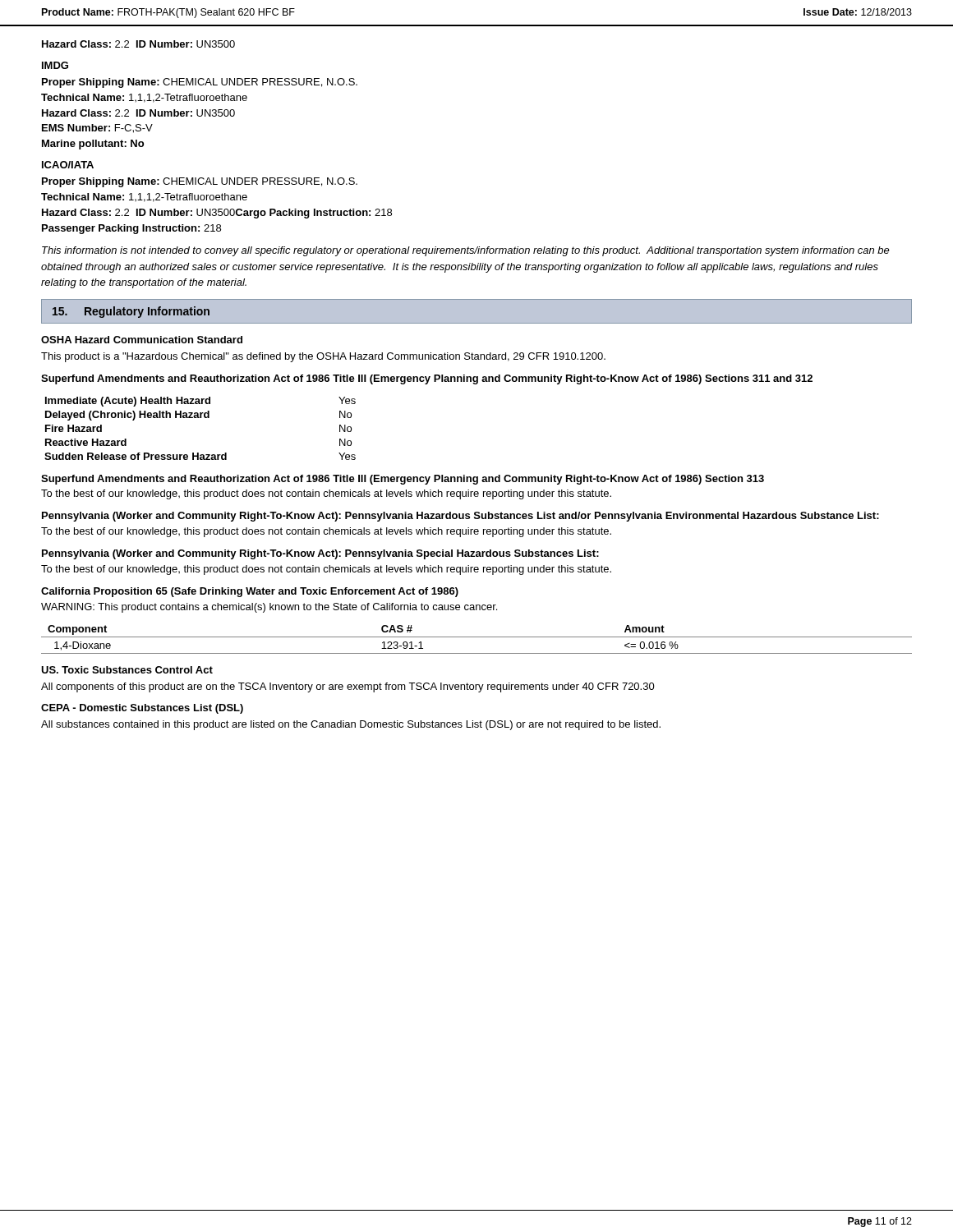Locate the table with the text "Delayed (Chronic) Health Hazard"
The width and height of the screenshot is (953, 1232).
[x=476, y=428]
